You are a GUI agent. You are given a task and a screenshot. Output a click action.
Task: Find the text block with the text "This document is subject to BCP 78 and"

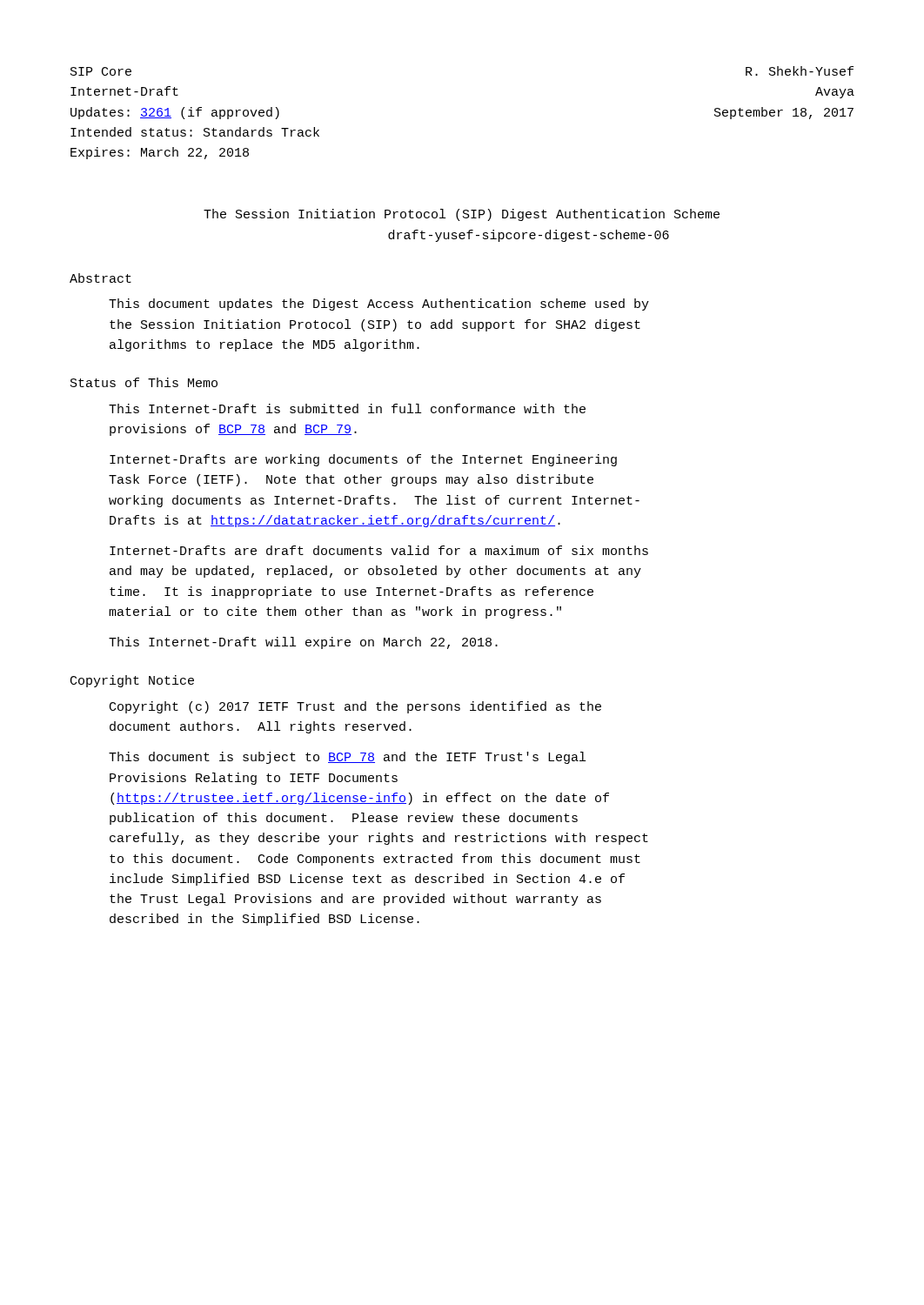tap(379, 839)
